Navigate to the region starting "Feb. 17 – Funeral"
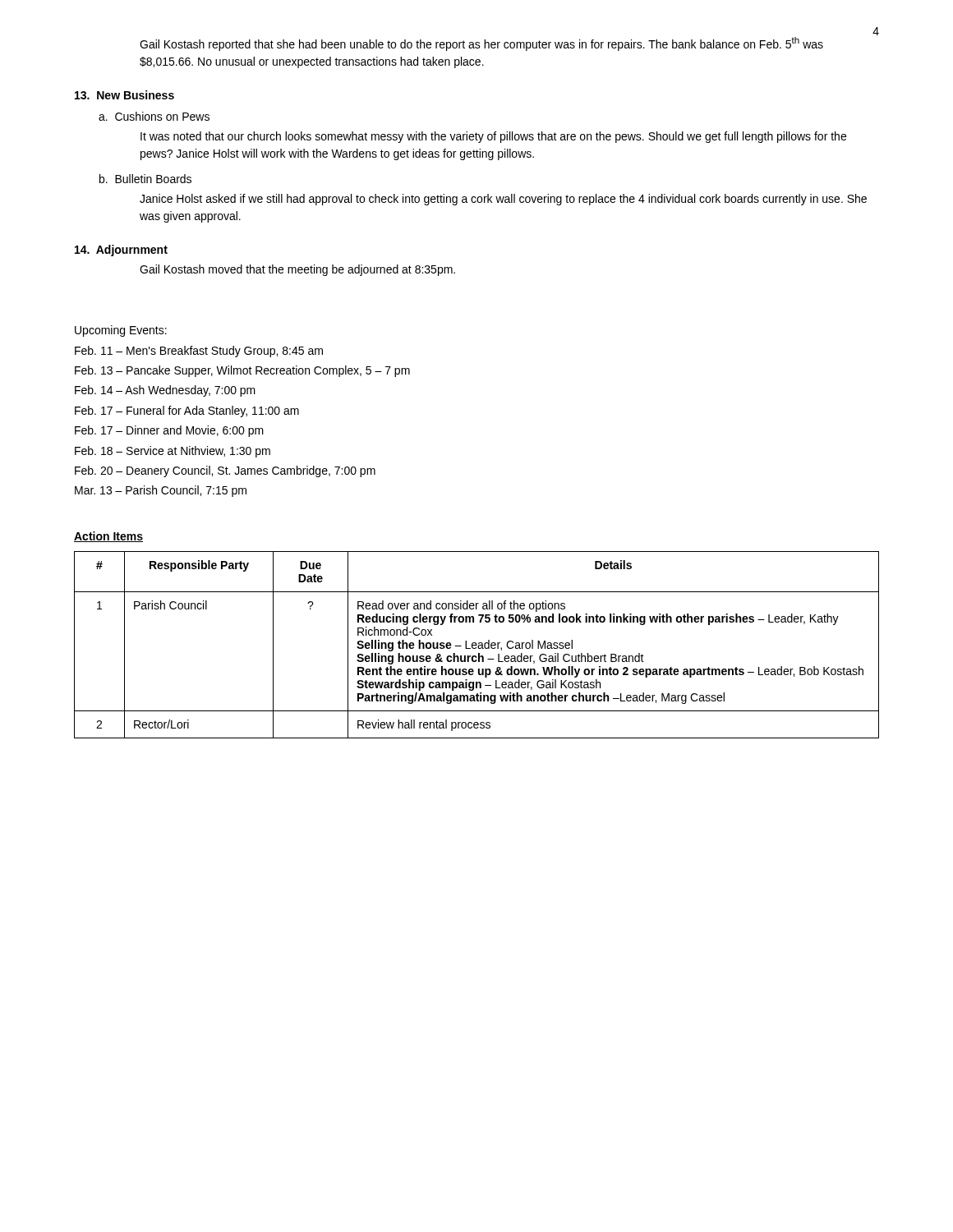This screenshot has width=953, height=1232. click(x=187, y=411)
